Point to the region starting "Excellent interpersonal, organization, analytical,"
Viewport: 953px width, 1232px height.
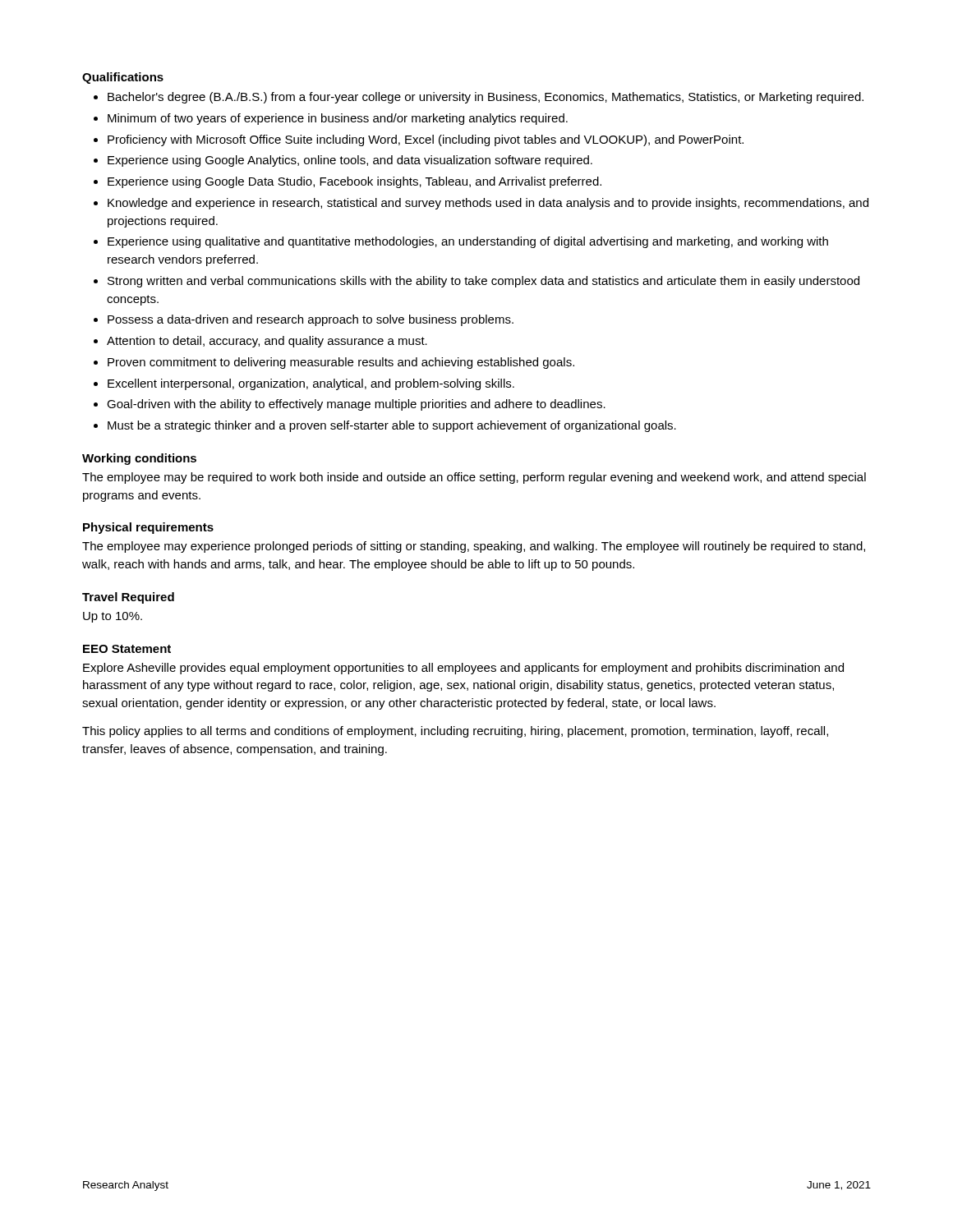click(x=311, y=383)
